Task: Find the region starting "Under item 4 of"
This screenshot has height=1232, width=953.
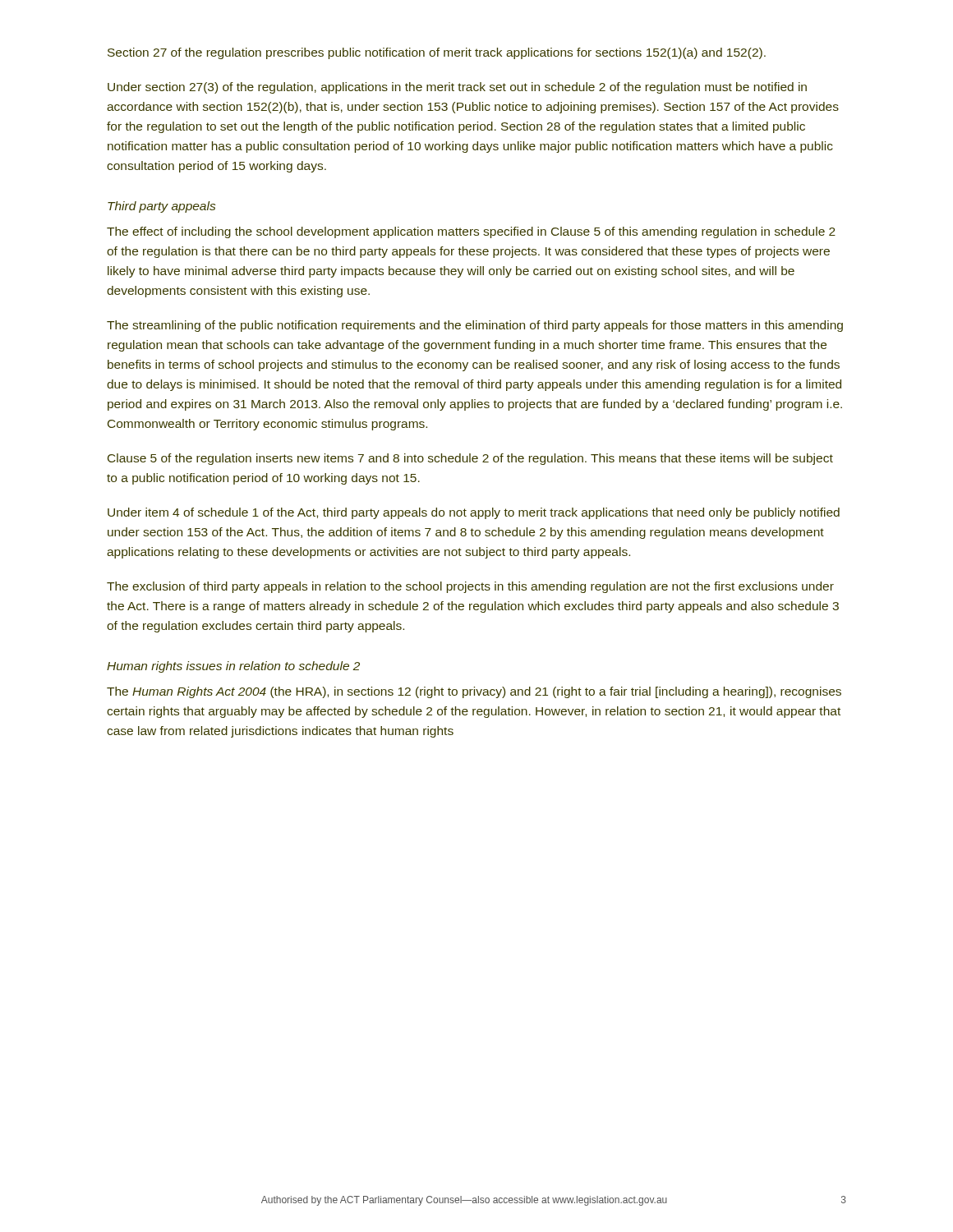Action: pos(473,532)
